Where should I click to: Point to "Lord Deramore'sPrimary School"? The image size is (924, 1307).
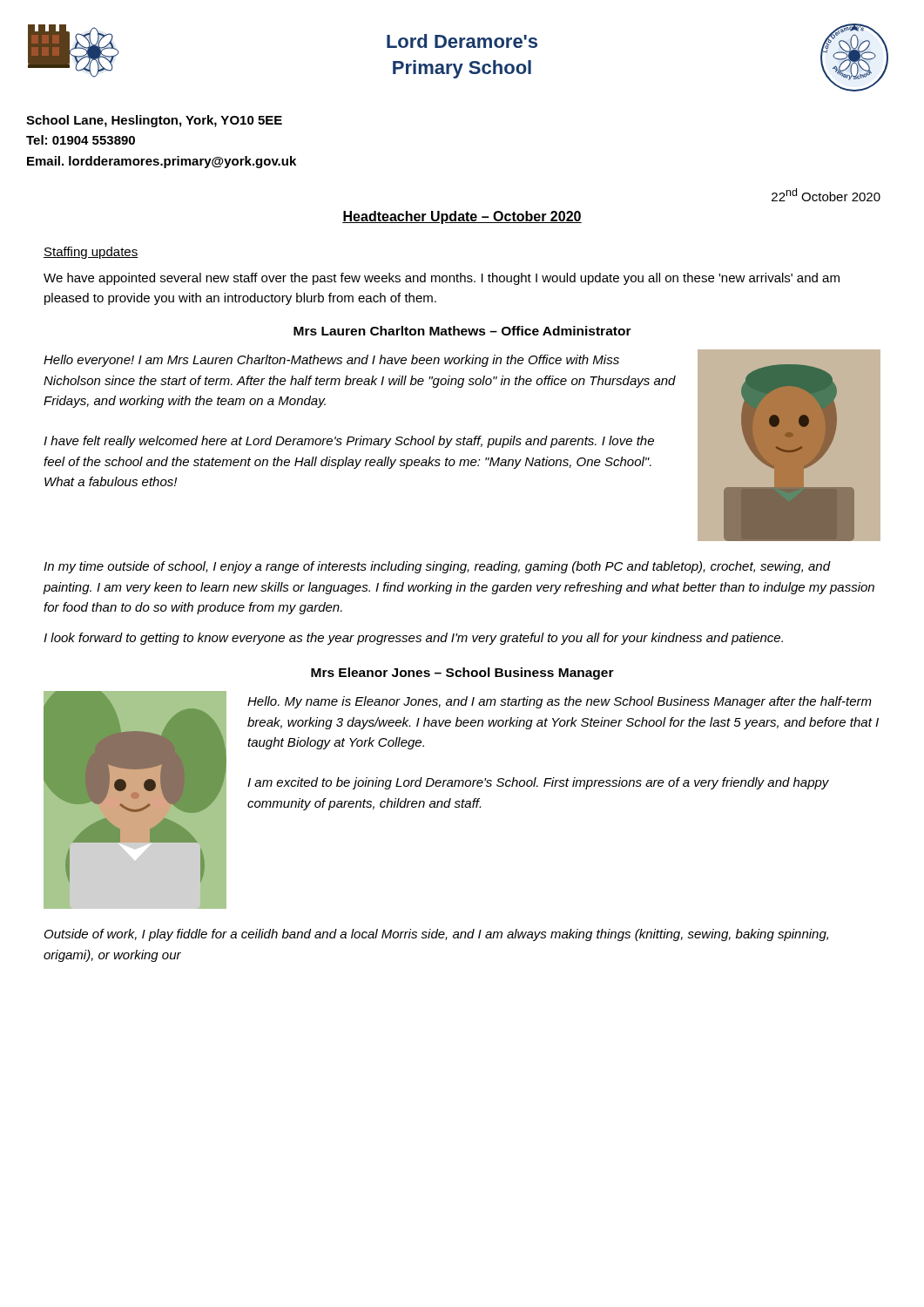pyautogui.click(x=462, y=55)
